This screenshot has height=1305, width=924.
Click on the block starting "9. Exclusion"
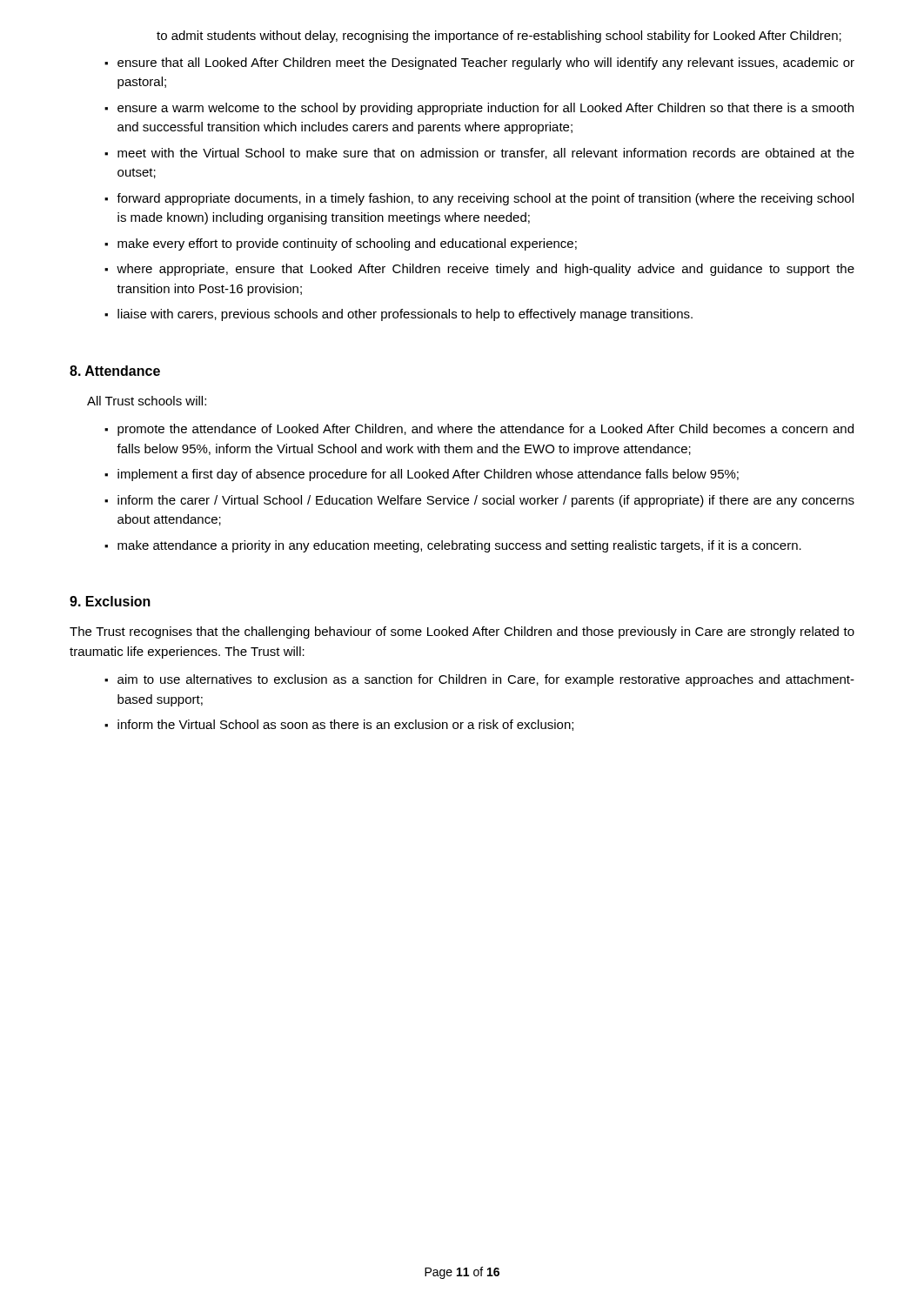pyautogui.click(x=110, y=602)
